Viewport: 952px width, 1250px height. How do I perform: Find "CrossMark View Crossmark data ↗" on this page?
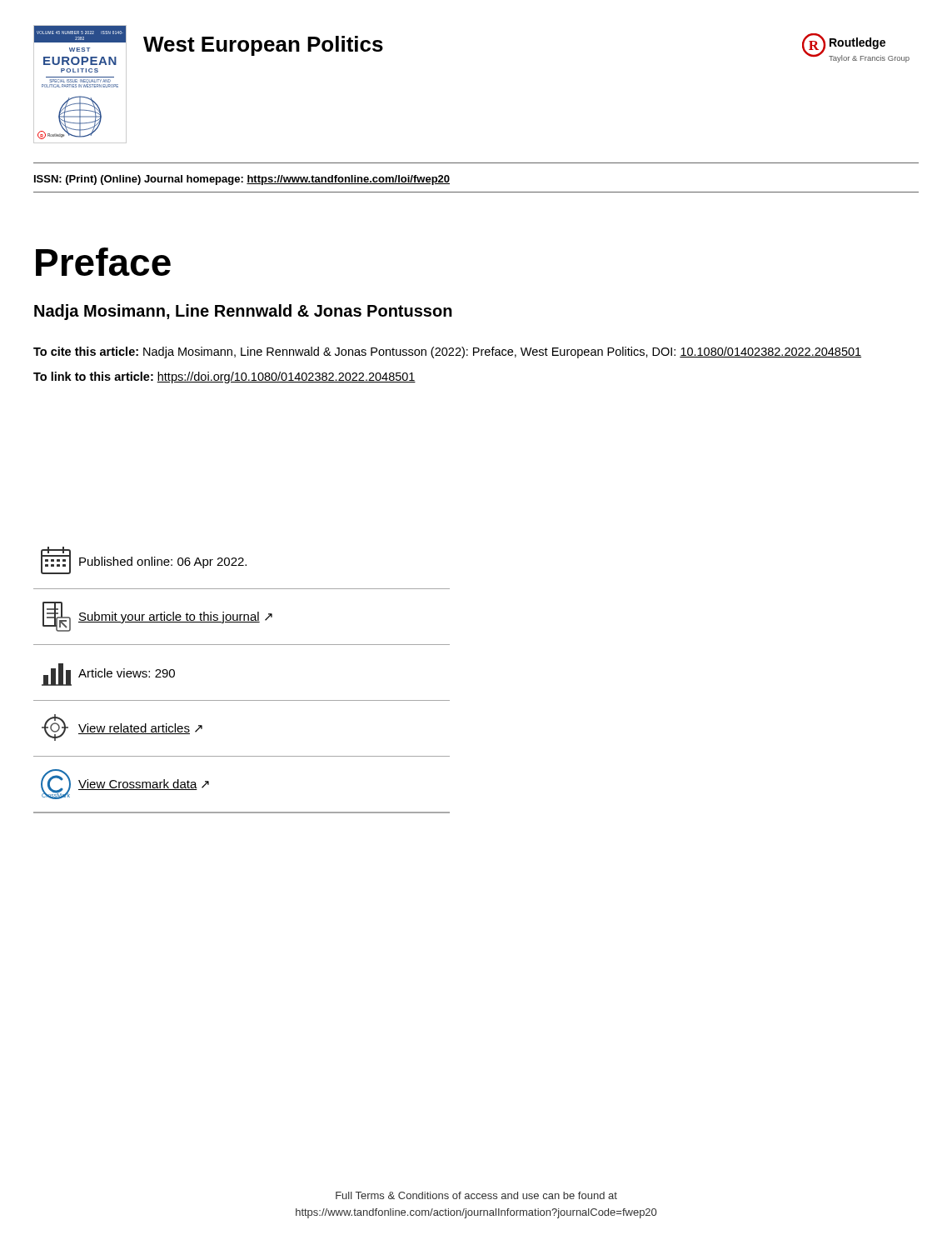(x=122, y=784)
